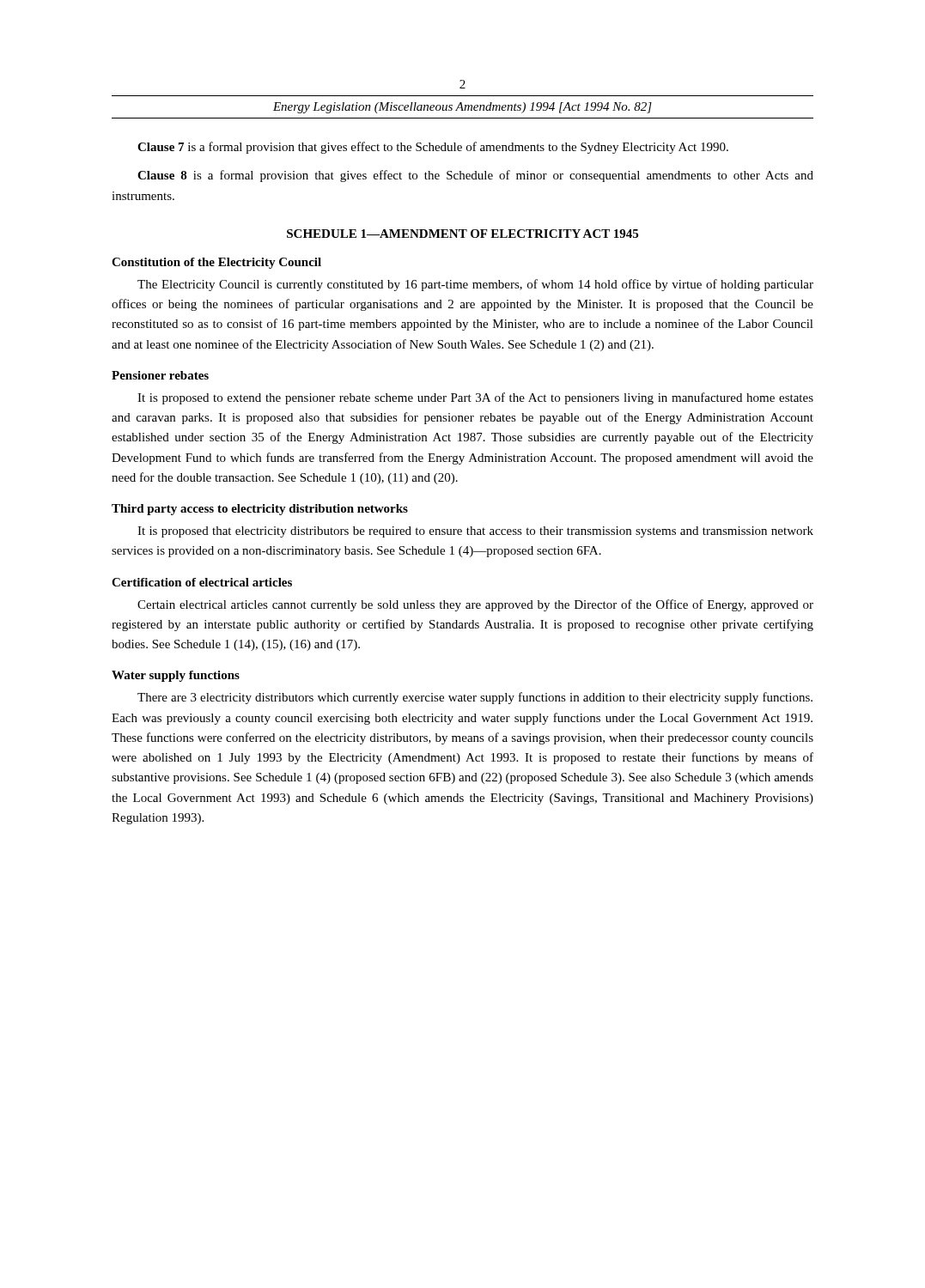The width and height of the screenshot is (925, 1288).
Task: Point to the element starting "There are 3"
Action: pos(462,757)
